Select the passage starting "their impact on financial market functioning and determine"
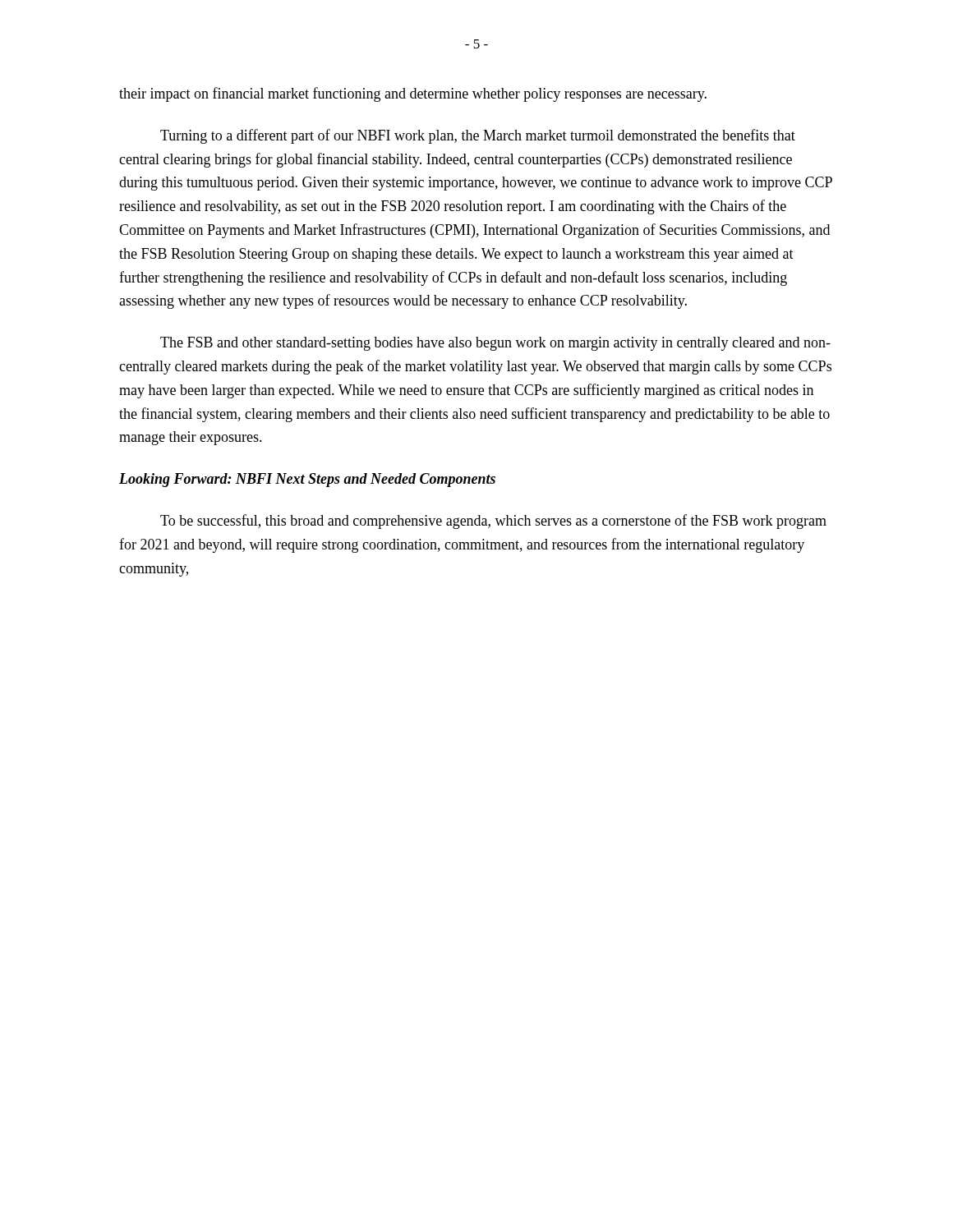 click(476, 94)
